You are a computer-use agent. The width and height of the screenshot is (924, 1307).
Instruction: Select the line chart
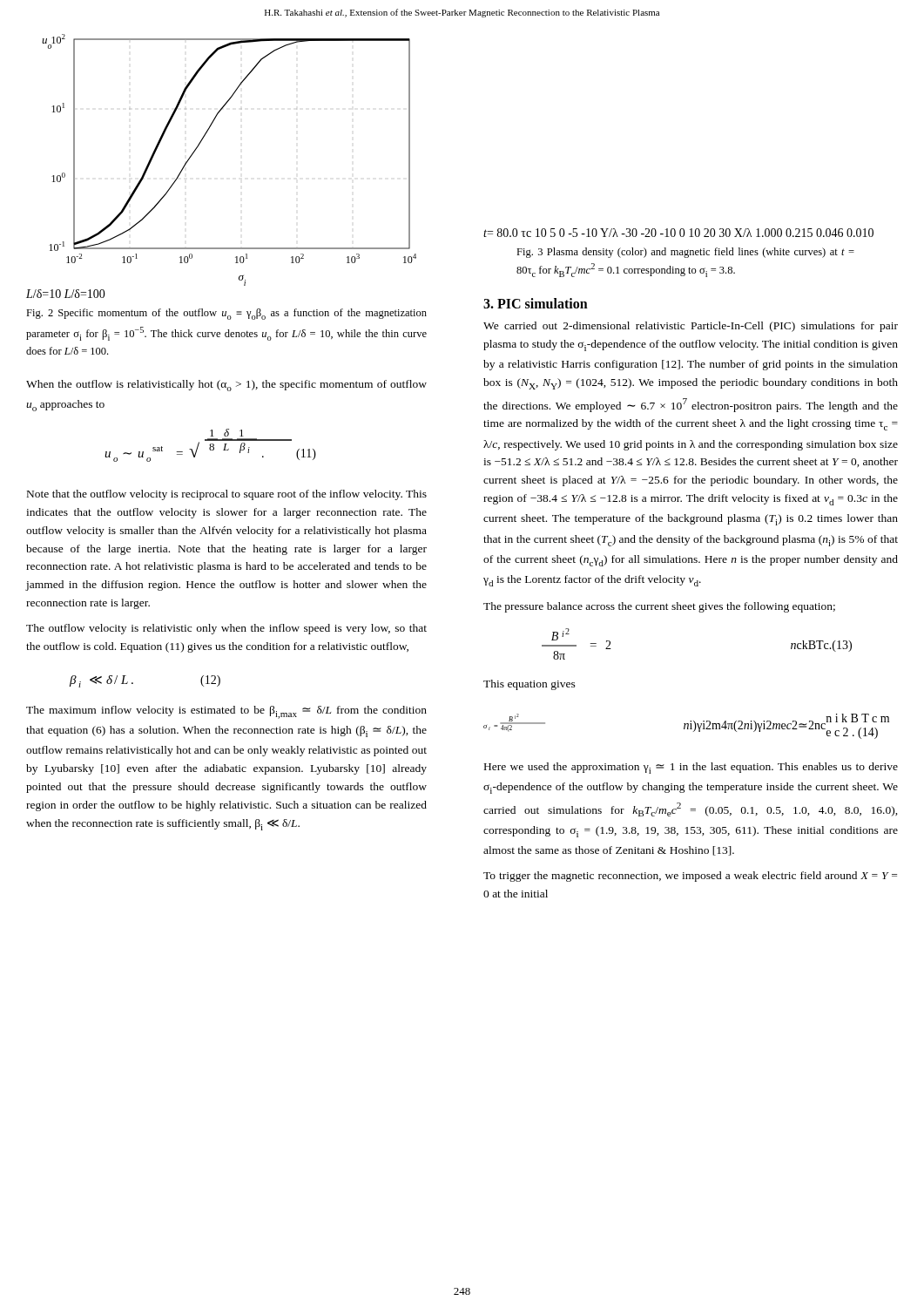coord(226,164)
